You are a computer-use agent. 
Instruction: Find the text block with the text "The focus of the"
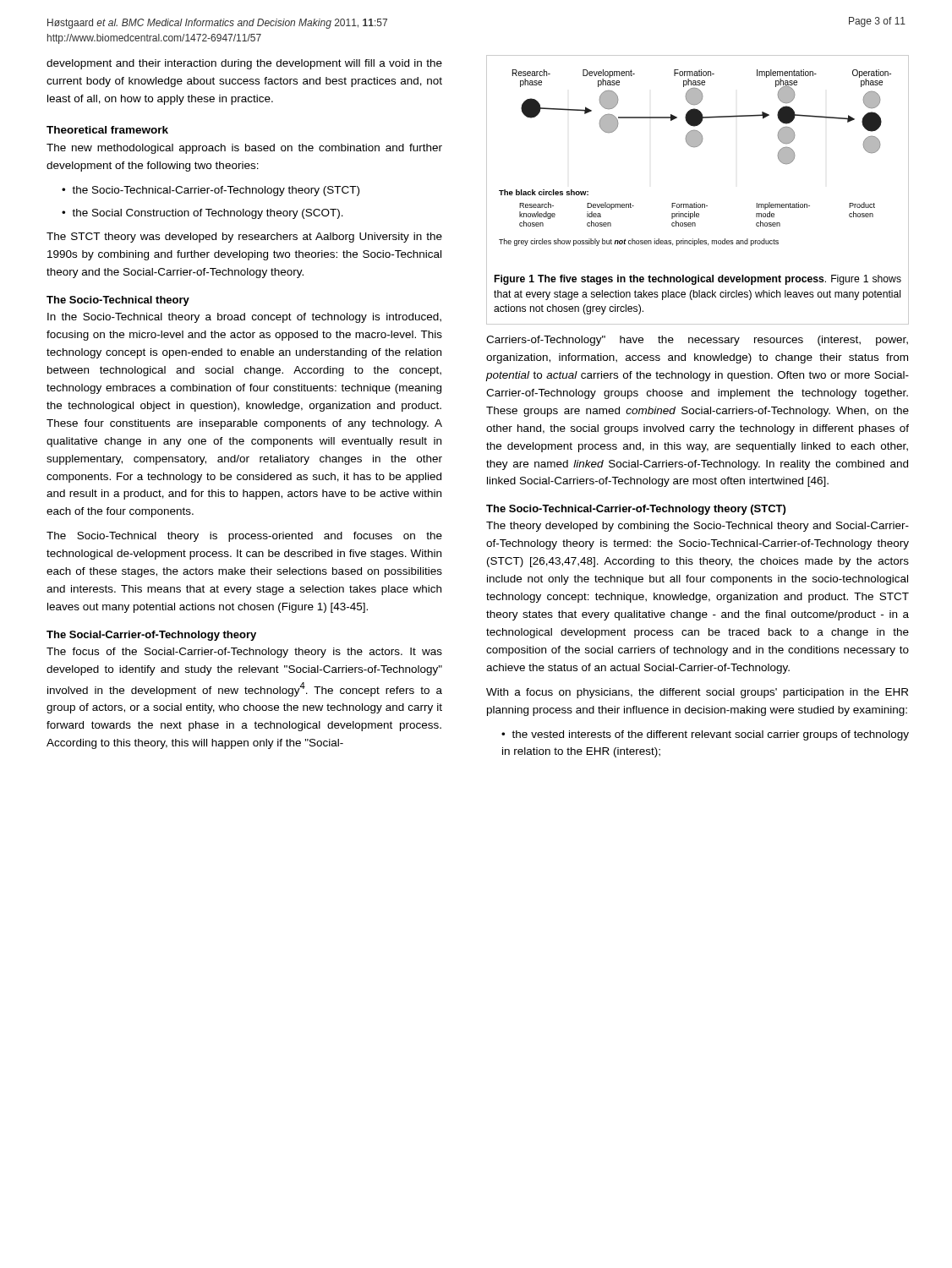(244, 698)
